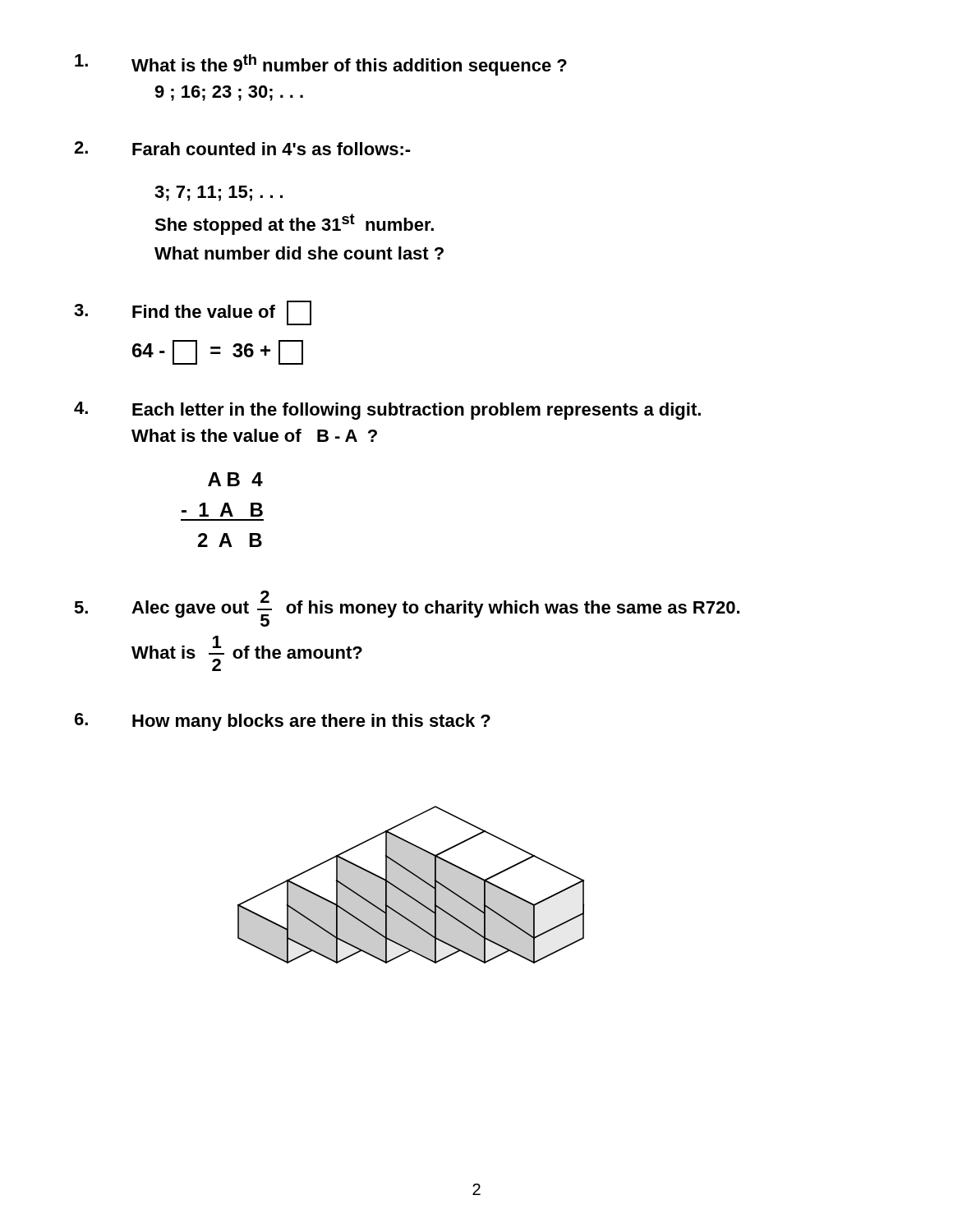Find the element starting "3. Find the"
Screen dimensions: 1232x953
[193, 313]
